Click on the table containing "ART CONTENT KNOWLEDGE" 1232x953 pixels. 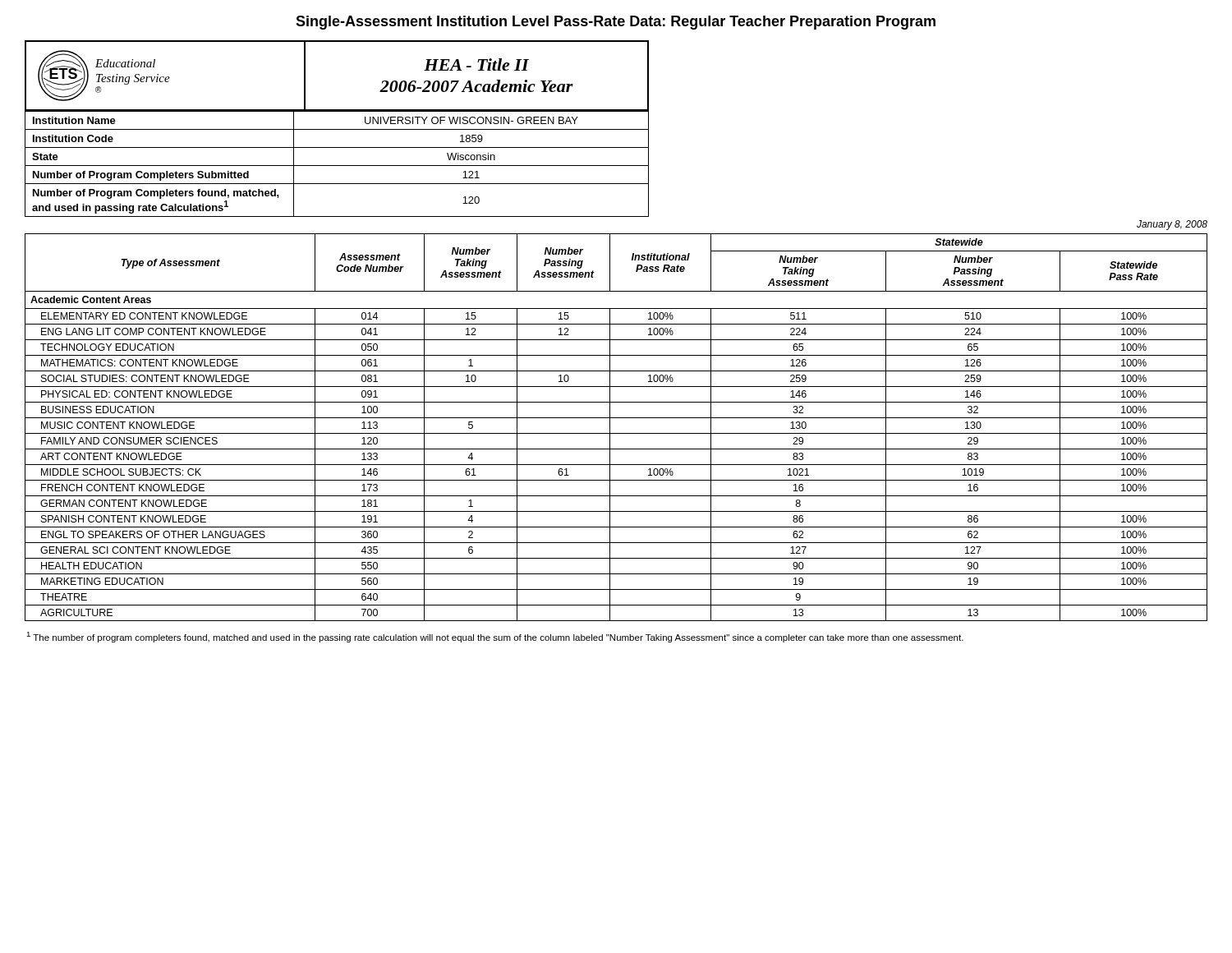point(616,427)
